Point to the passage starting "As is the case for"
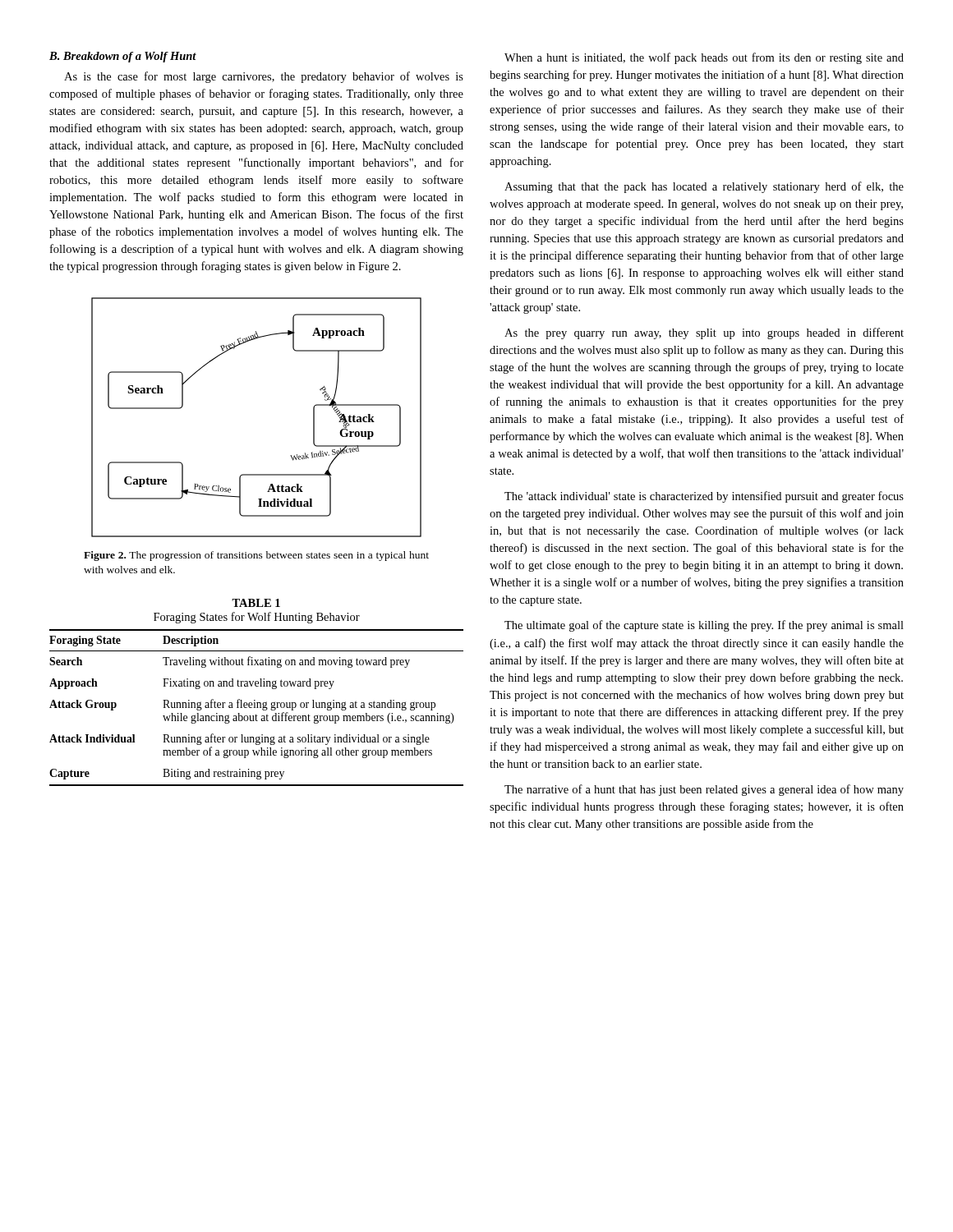This screenshot has width=953, height=1232. [256, 172]
